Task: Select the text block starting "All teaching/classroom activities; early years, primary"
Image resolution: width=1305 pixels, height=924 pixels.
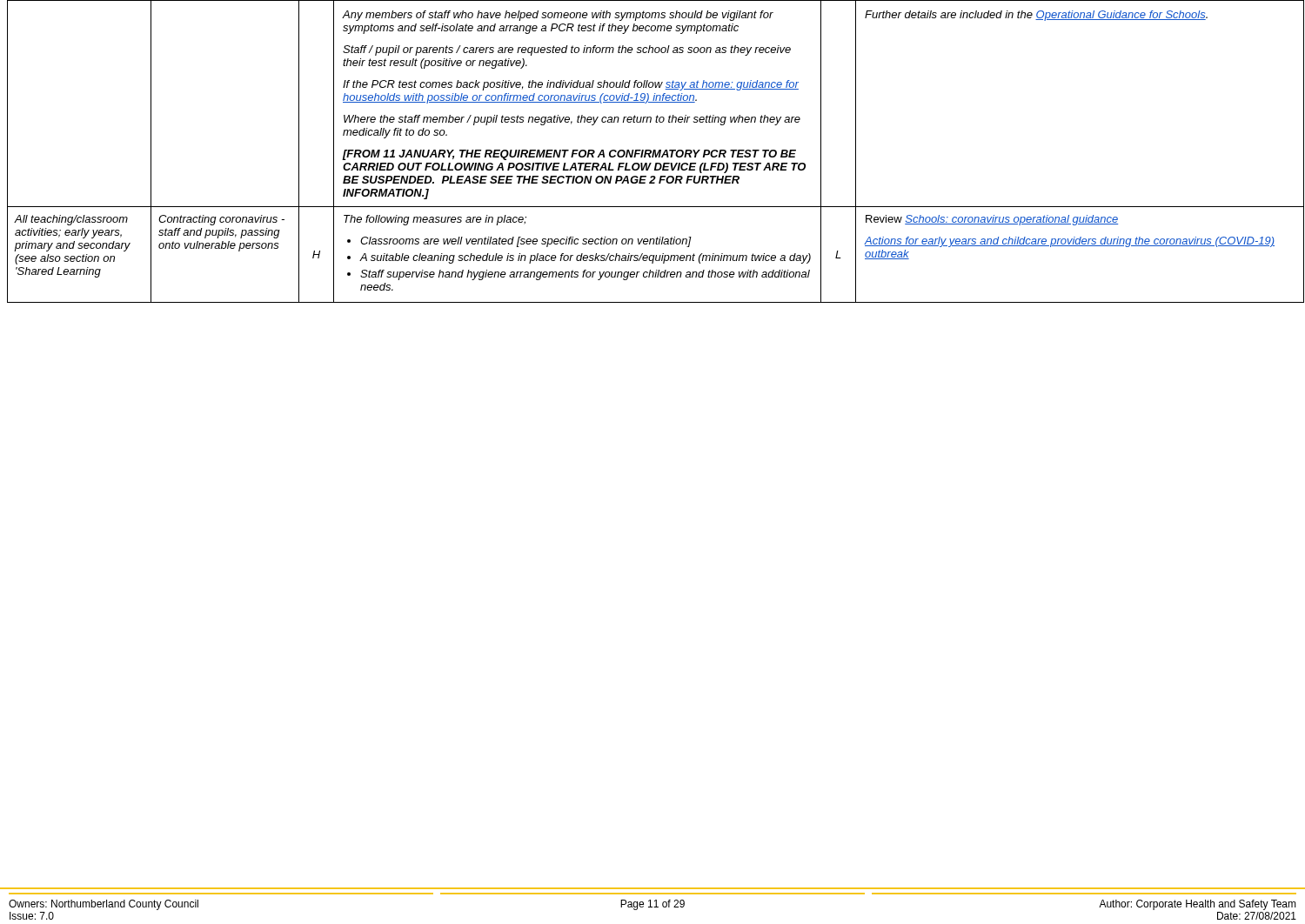Action: point(72,245)
